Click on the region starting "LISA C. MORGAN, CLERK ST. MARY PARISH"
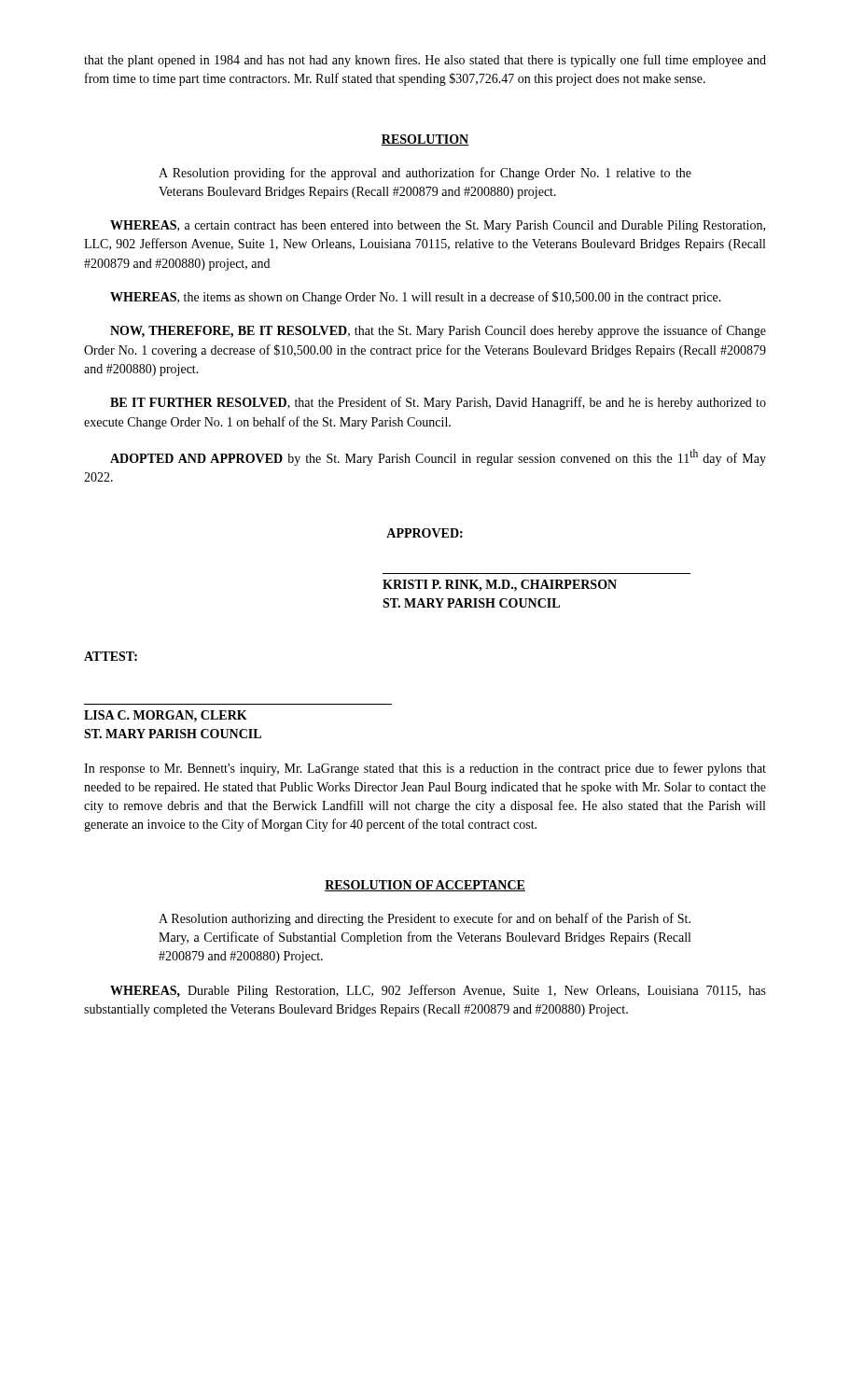Screen dimensions: 1400x850 click(x=166, y=716)
